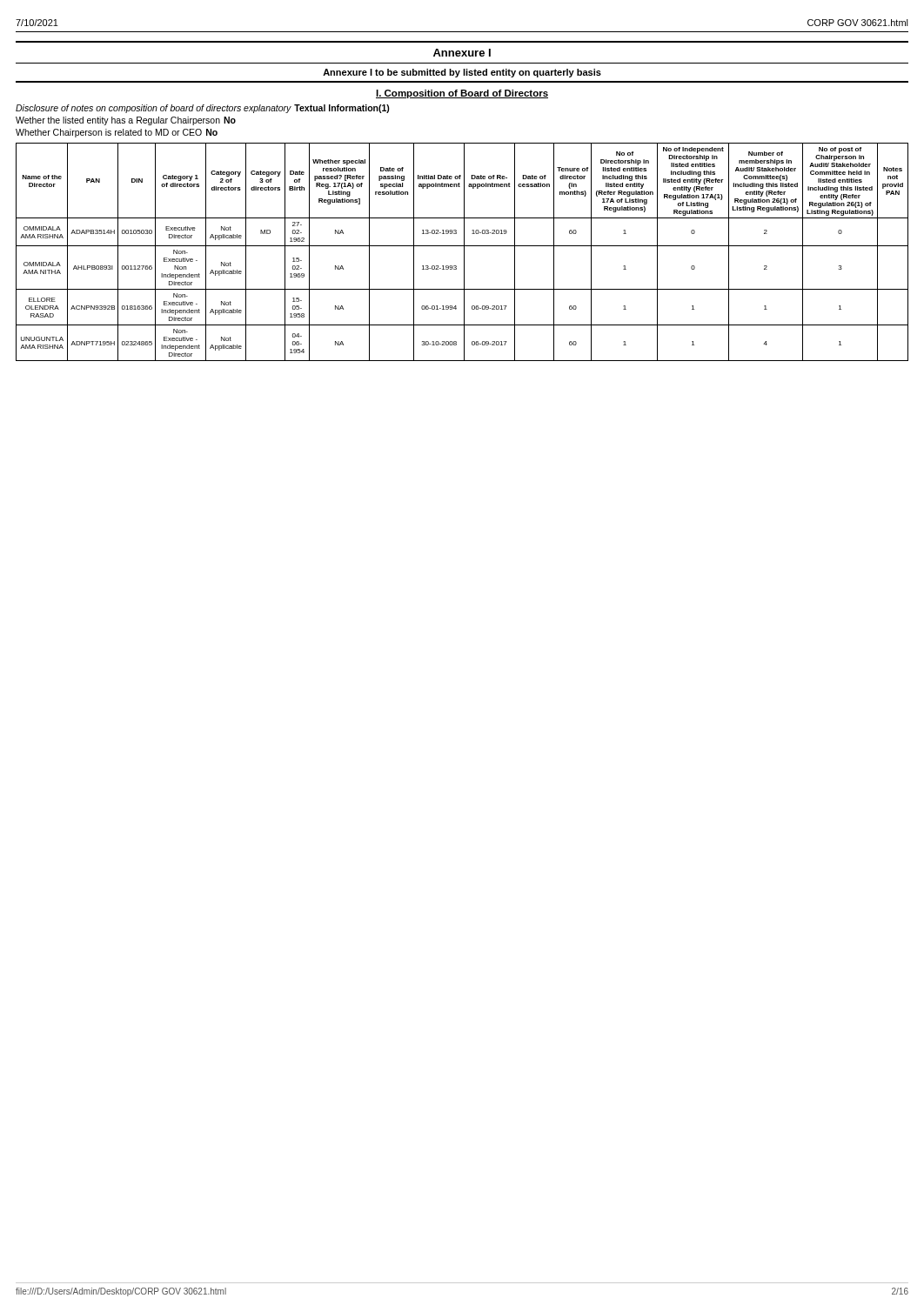The width and height of the screenshot is (924, 1305).
Task: Click on the text block with the text "Whether Chairperson is related to MD or"
Action: click(117, 132)
